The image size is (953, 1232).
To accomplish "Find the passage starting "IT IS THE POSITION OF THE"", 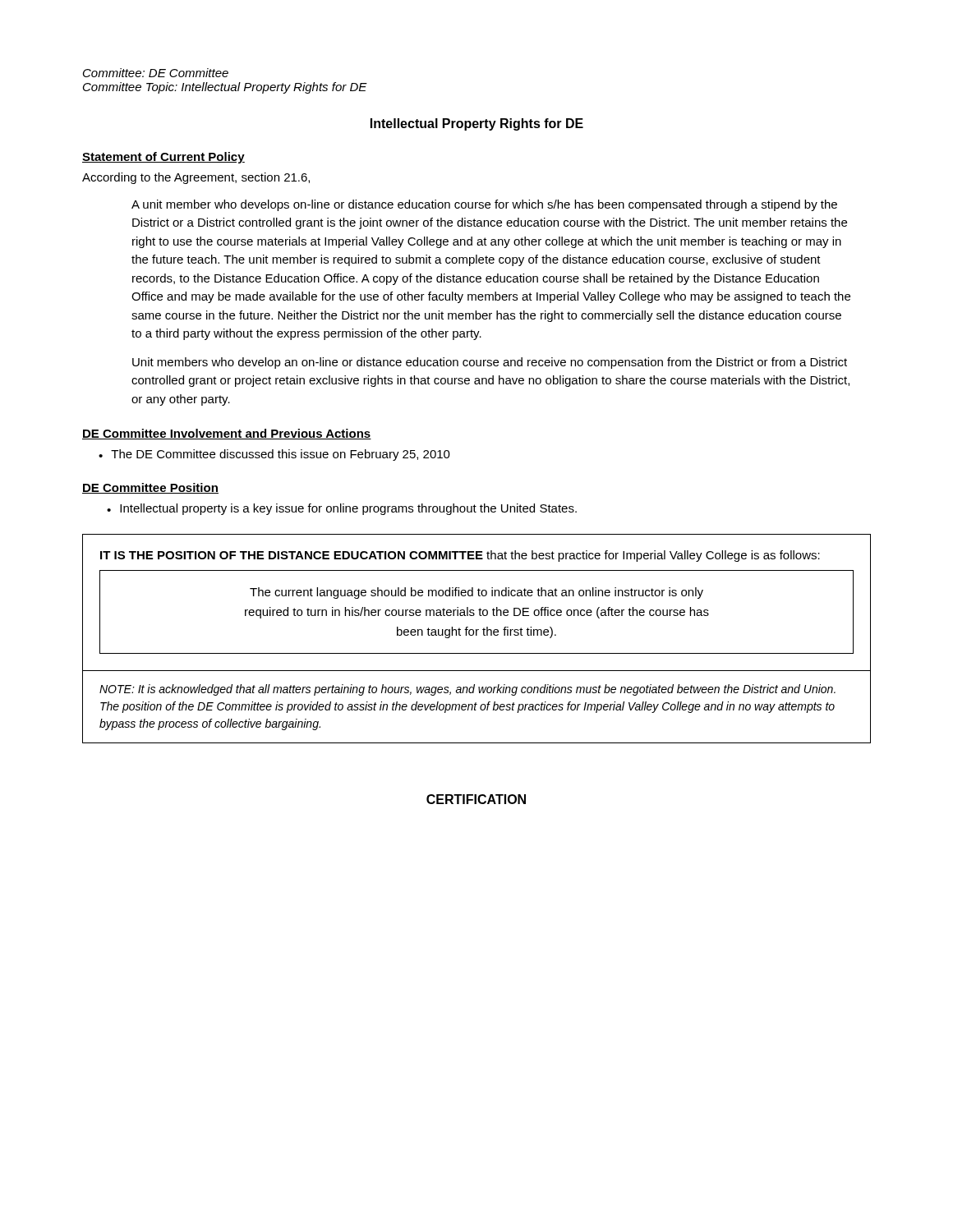I will coord(476,601).
